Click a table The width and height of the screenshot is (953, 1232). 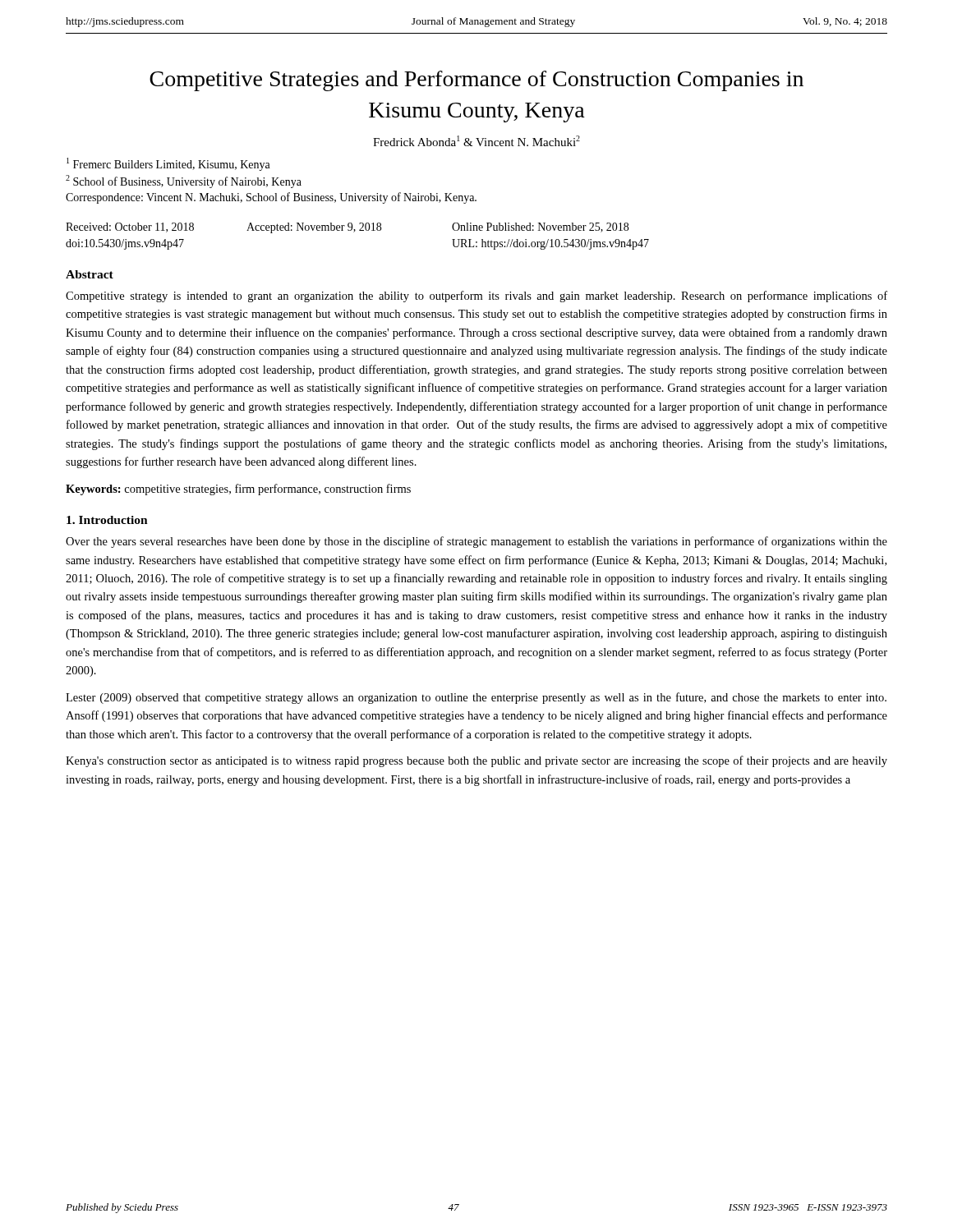coord(476,236)
